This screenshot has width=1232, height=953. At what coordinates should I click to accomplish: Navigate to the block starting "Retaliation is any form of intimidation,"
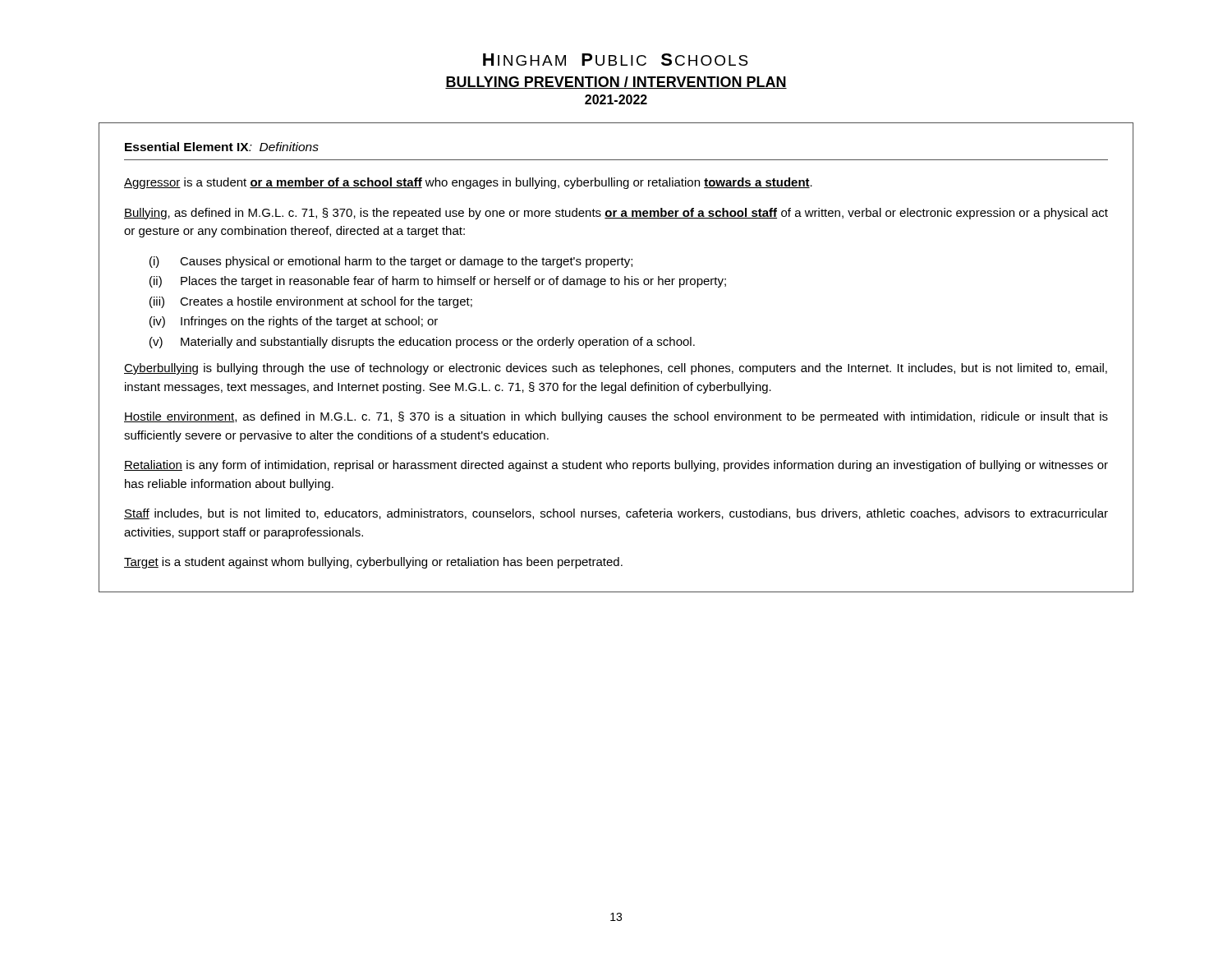(x=616, y=474)
